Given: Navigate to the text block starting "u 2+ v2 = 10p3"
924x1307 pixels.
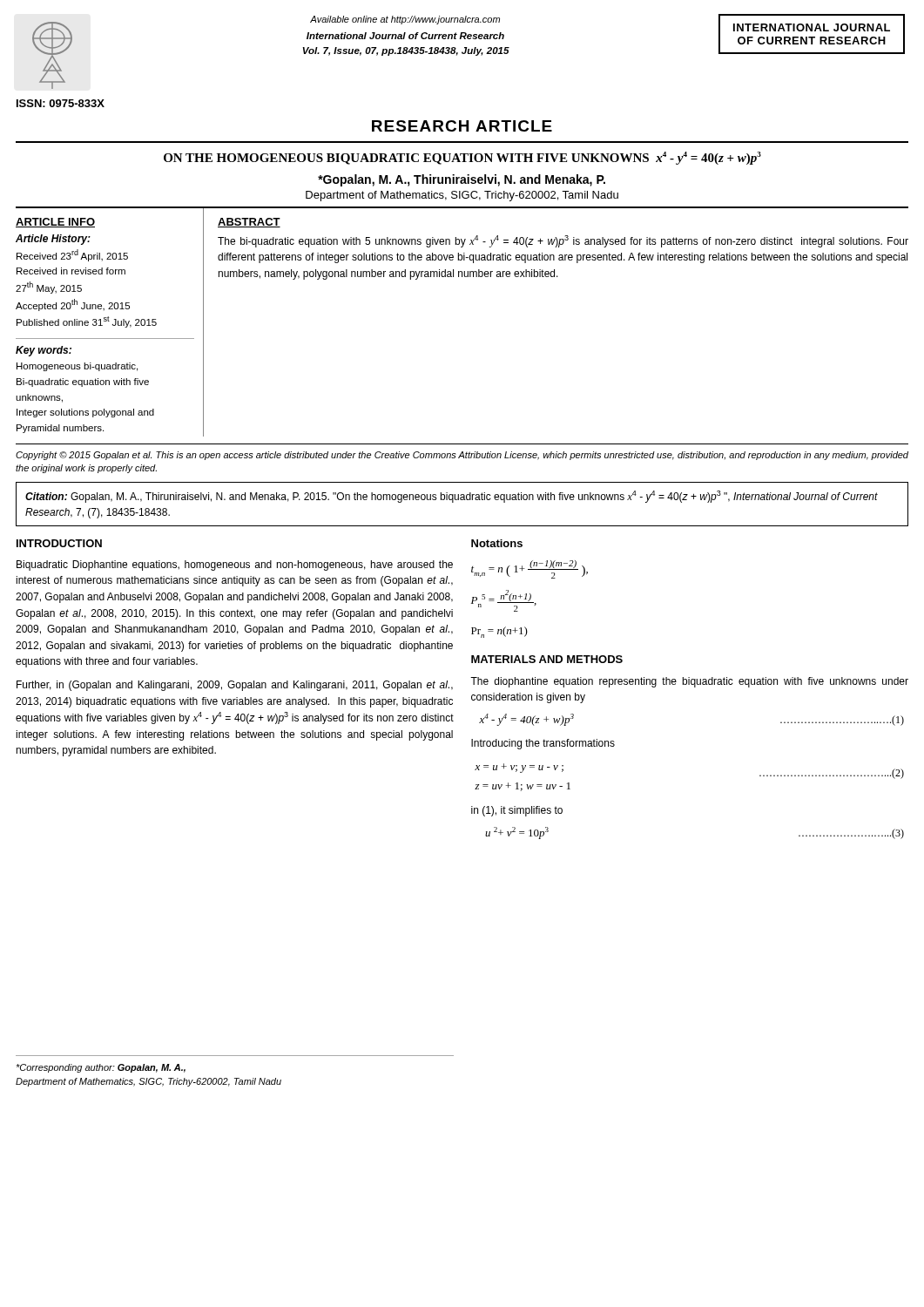Looking at the screenshot, I should point(511,833).
